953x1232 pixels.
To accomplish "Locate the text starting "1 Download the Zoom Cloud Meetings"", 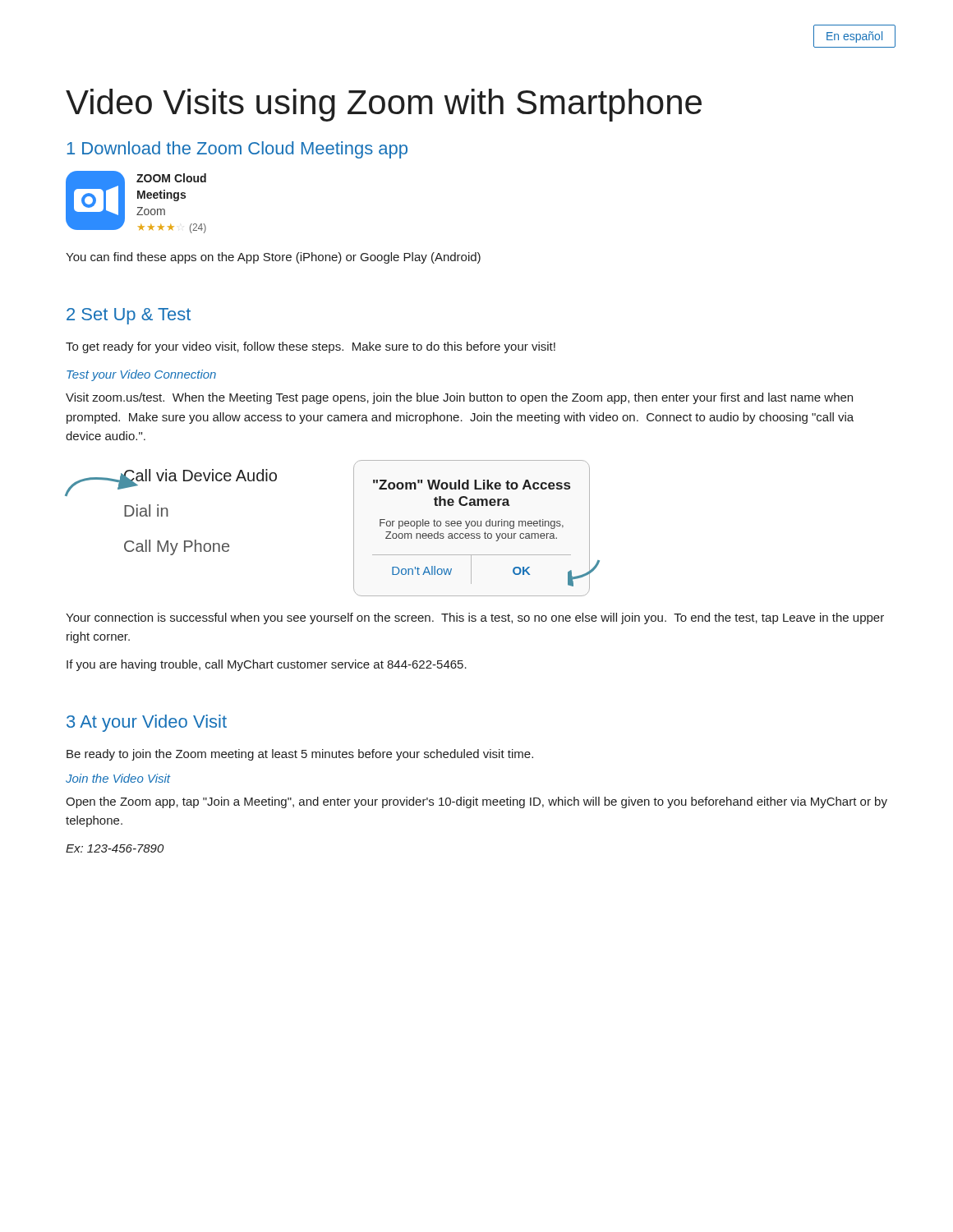I will 237,150.
